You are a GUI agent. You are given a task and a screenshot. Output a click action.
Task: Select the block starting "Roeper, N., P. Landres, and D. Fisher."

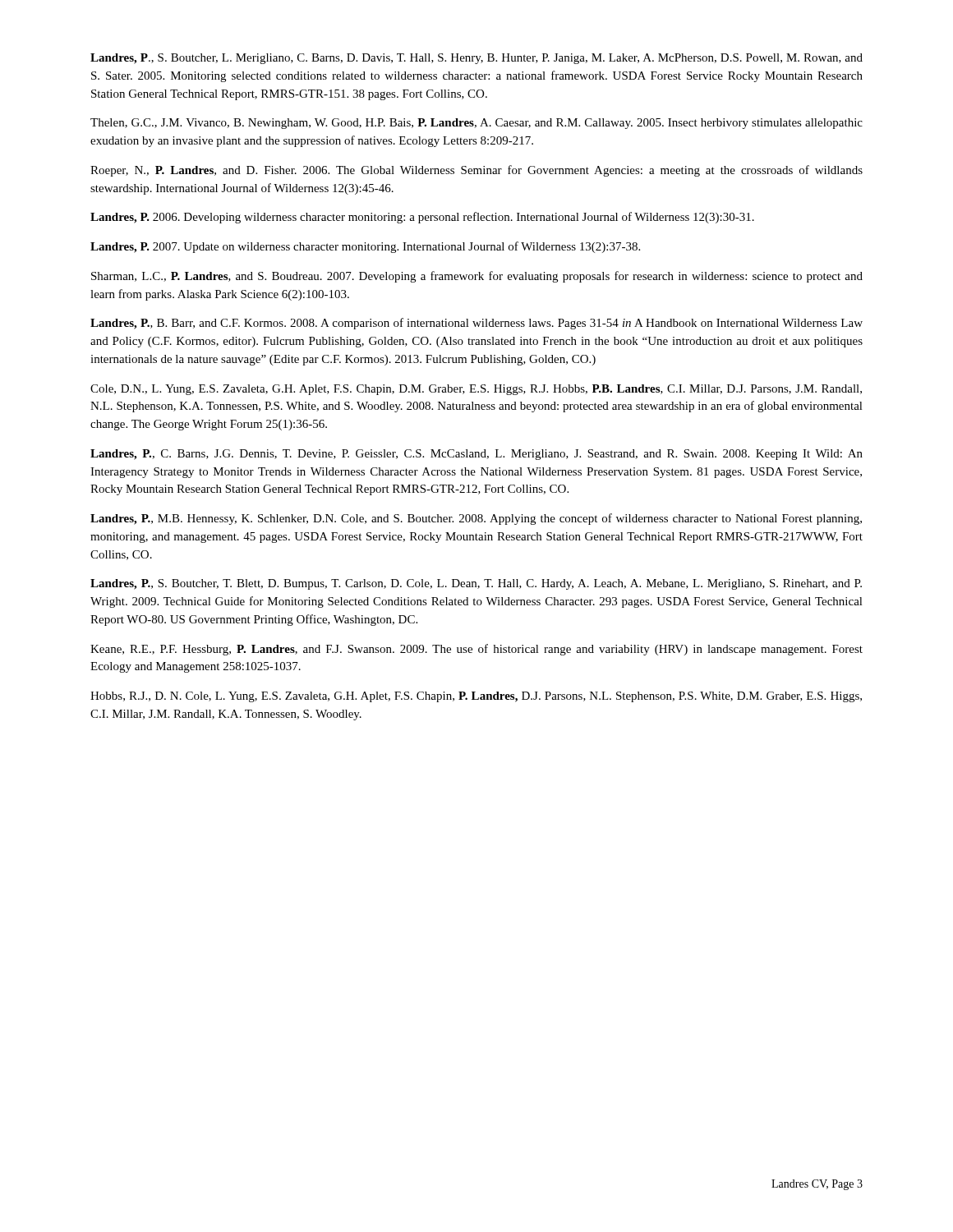(x=476, y=179)
